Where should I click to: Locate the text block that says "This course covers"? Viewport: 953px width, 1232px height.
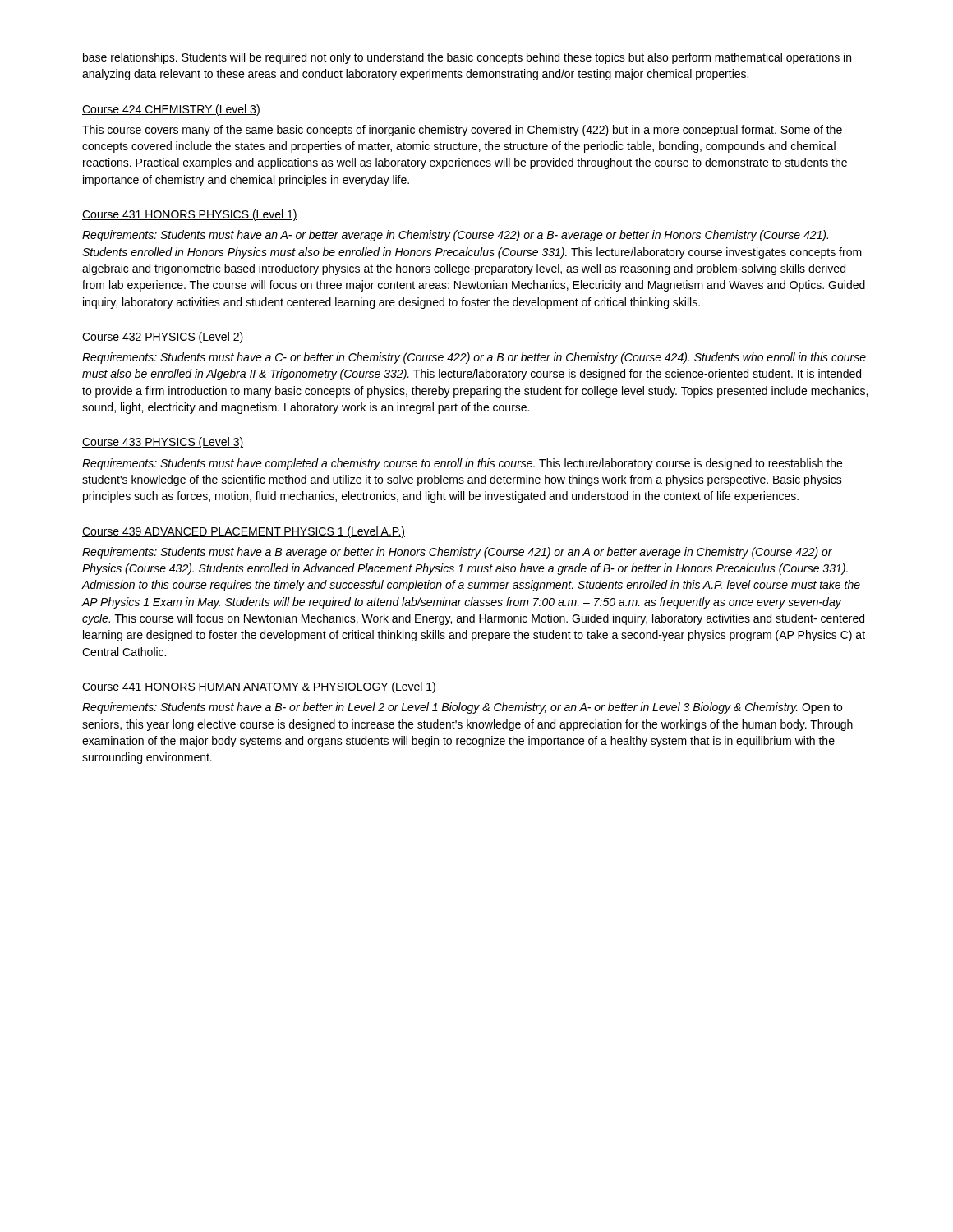[465, 155]
